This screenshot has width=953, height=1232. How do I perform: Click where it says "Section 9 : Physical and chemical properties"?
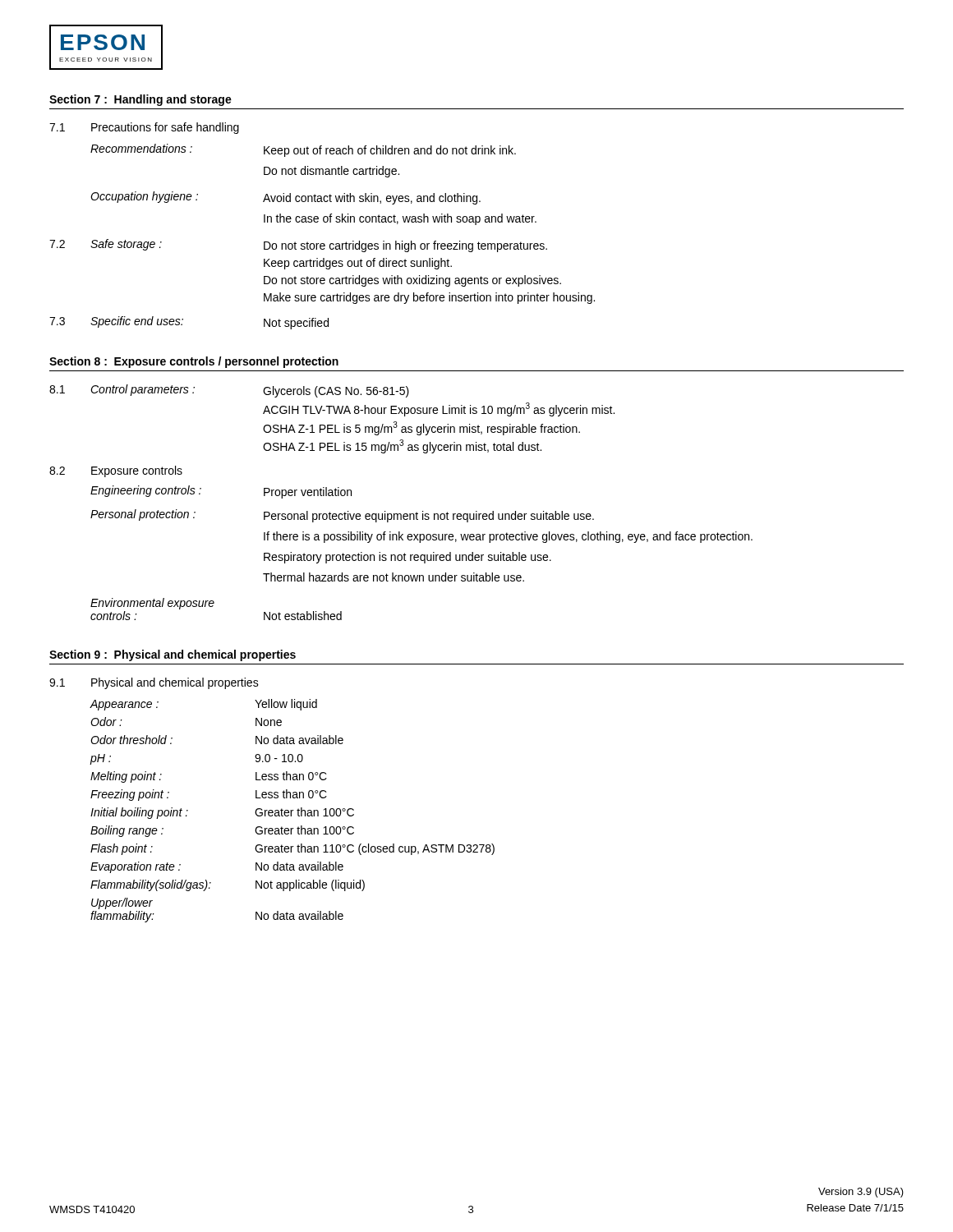173,655
